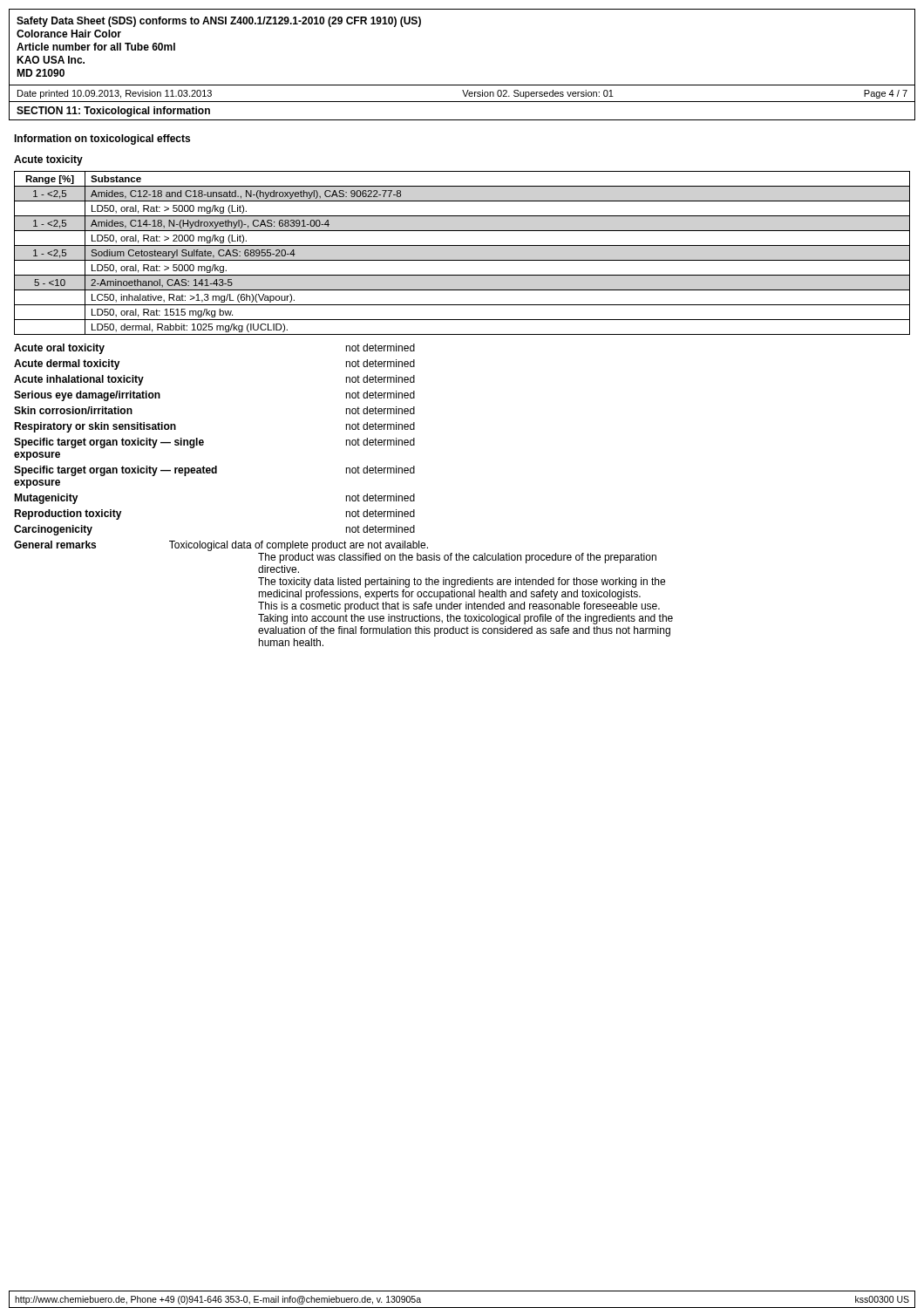Find the table that mentions "Amides, C14-18, N-(Hydroxyethyl)-, CAS:"
Image resolution: width=924 pixels, height=1308 pixels.
point(462,253)
